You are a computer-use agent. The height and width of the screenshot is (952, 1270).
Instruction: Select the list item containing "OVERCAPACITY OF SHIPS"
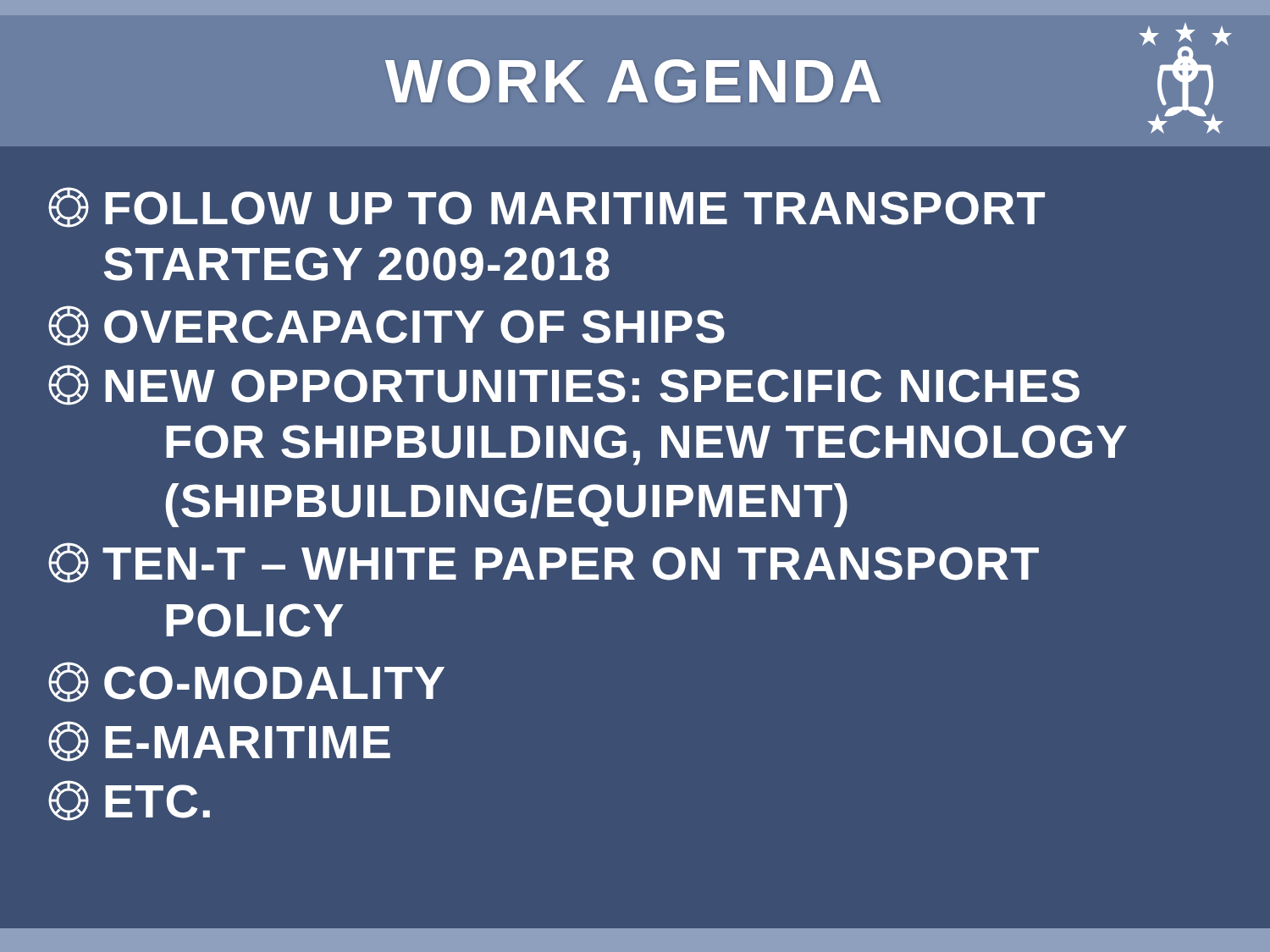coord(387,327)
